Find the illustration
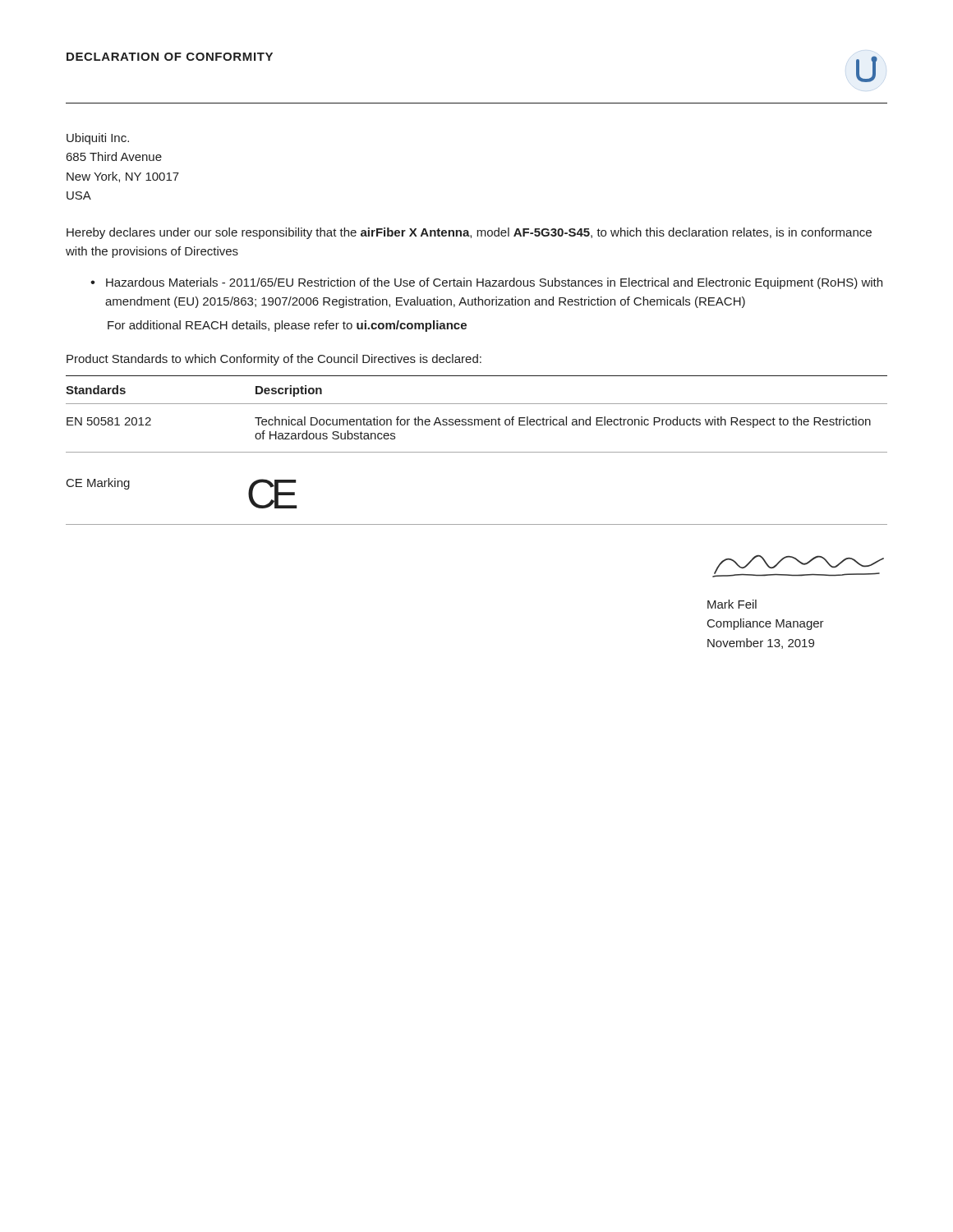953x1232 pixels. tap(797, 566)
